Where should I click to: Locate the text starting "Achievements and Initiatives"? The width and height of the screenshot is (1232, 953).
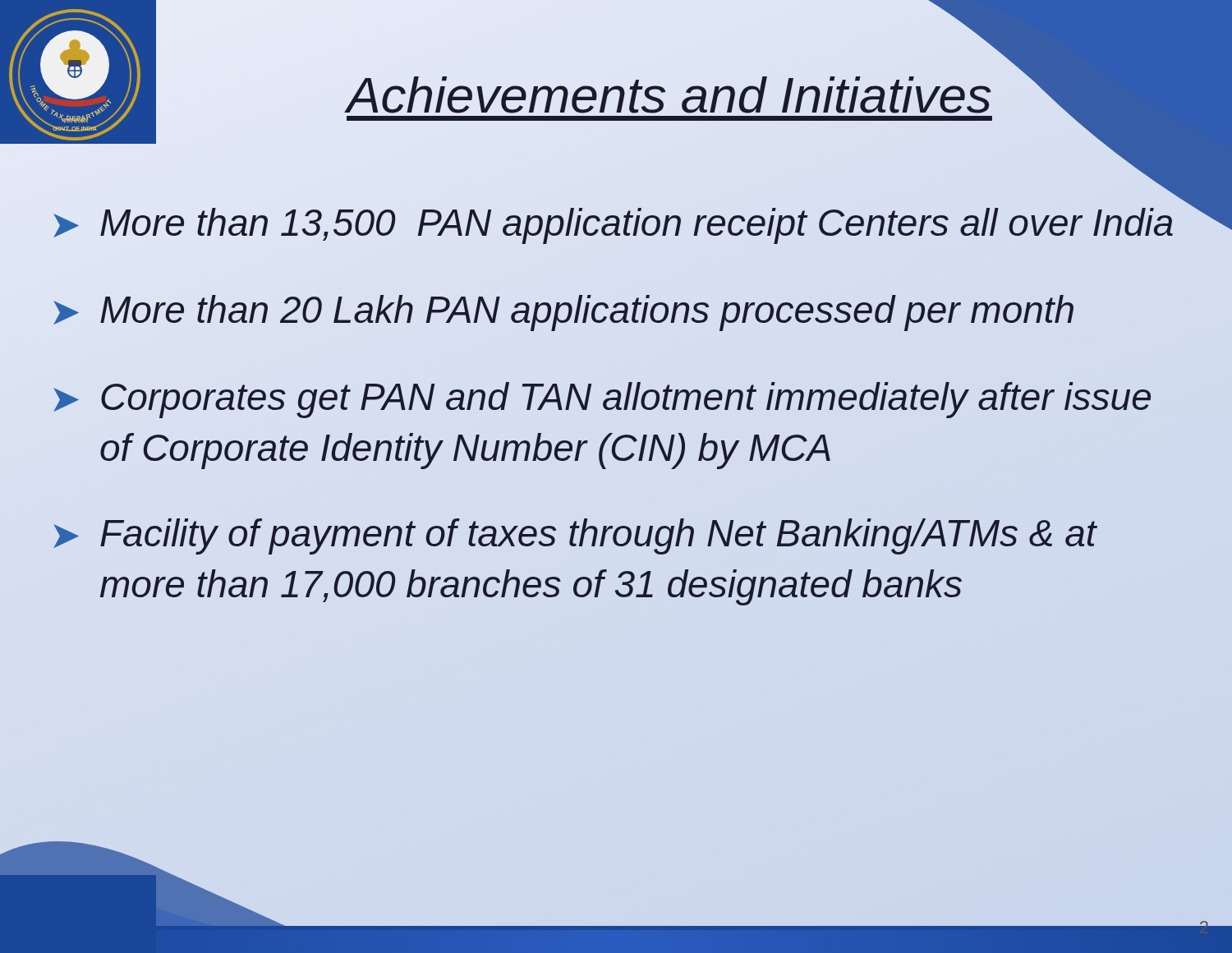pos(669,95)
